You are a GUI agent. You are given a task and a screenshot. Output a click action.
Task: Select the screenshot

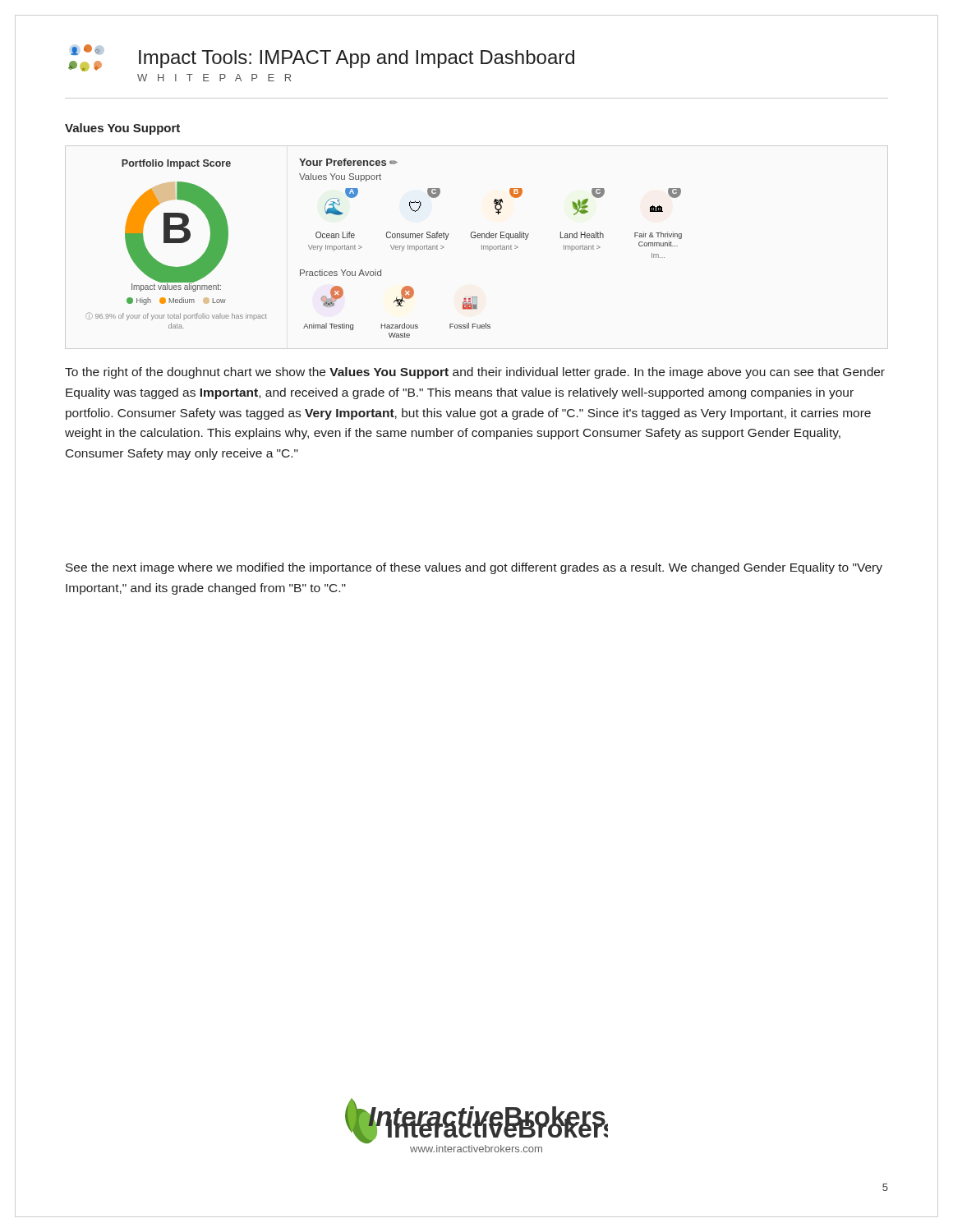(476, 247)
